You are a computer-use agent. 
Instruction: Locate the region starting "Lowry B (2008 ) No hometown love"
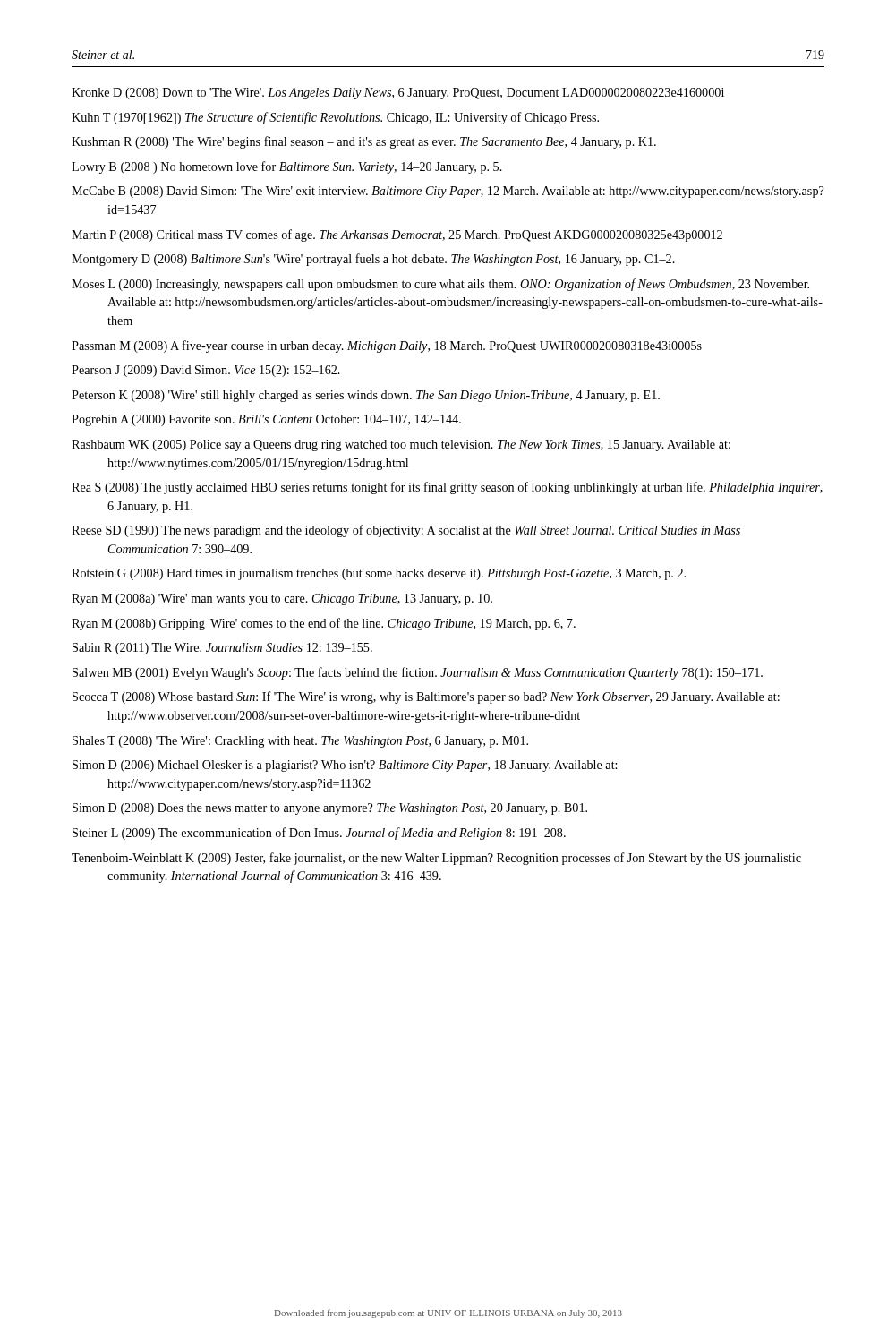point(287,166)
